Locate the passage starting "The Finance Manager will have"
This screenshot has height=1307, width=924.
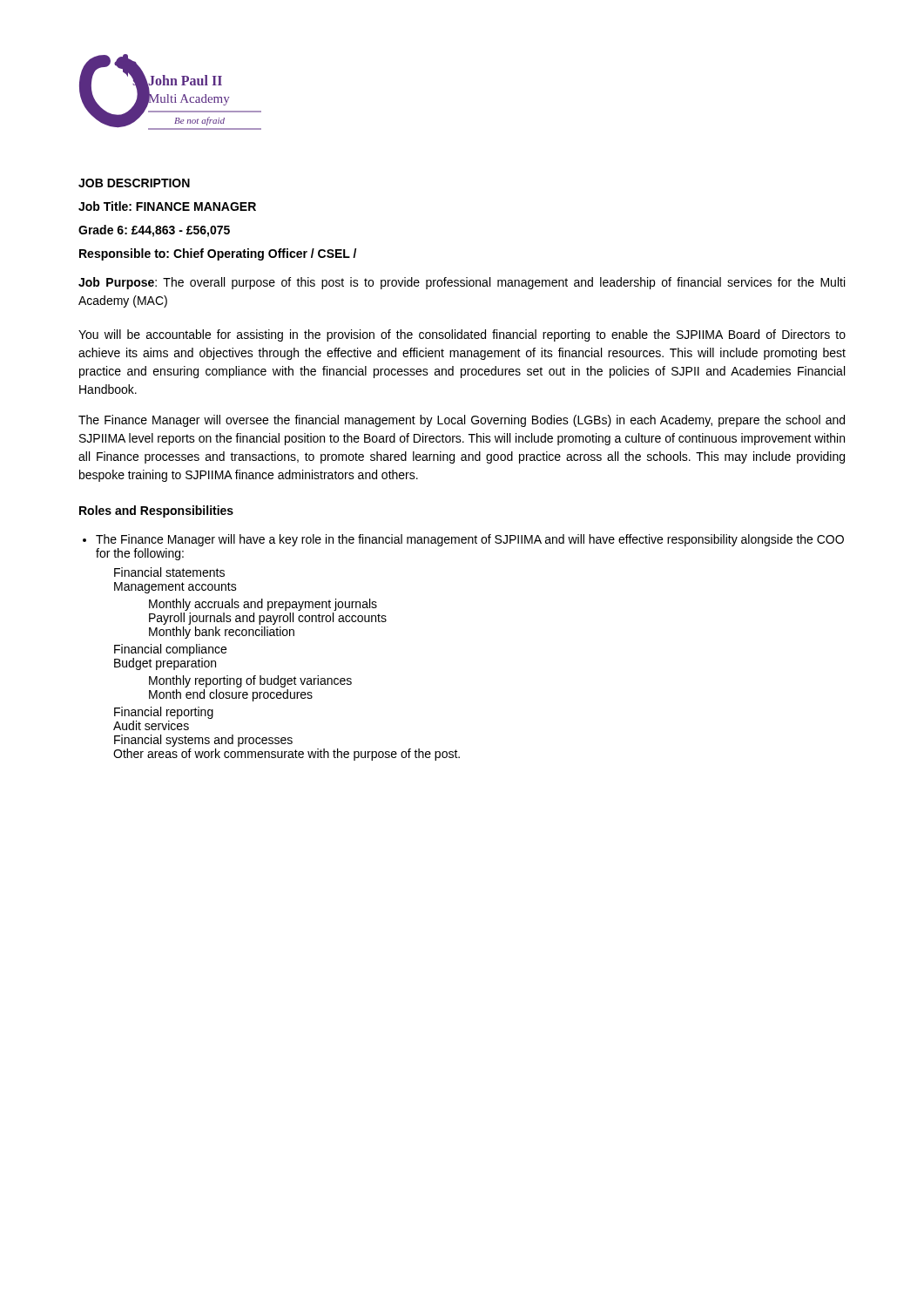pos(470,540)
